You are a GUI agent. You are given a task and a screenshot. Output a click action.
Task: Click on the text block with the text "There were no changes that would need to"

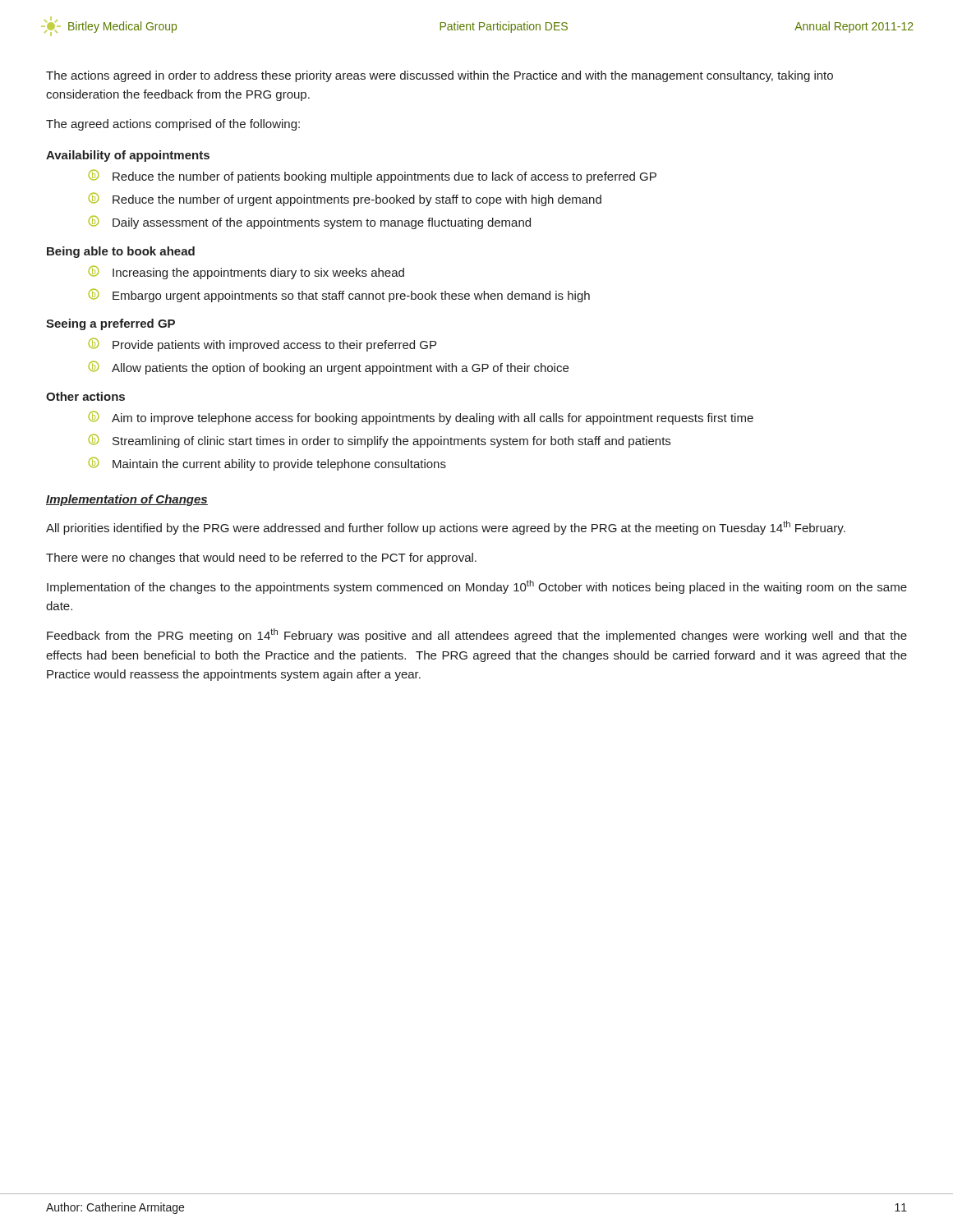(x=262, y=557)
